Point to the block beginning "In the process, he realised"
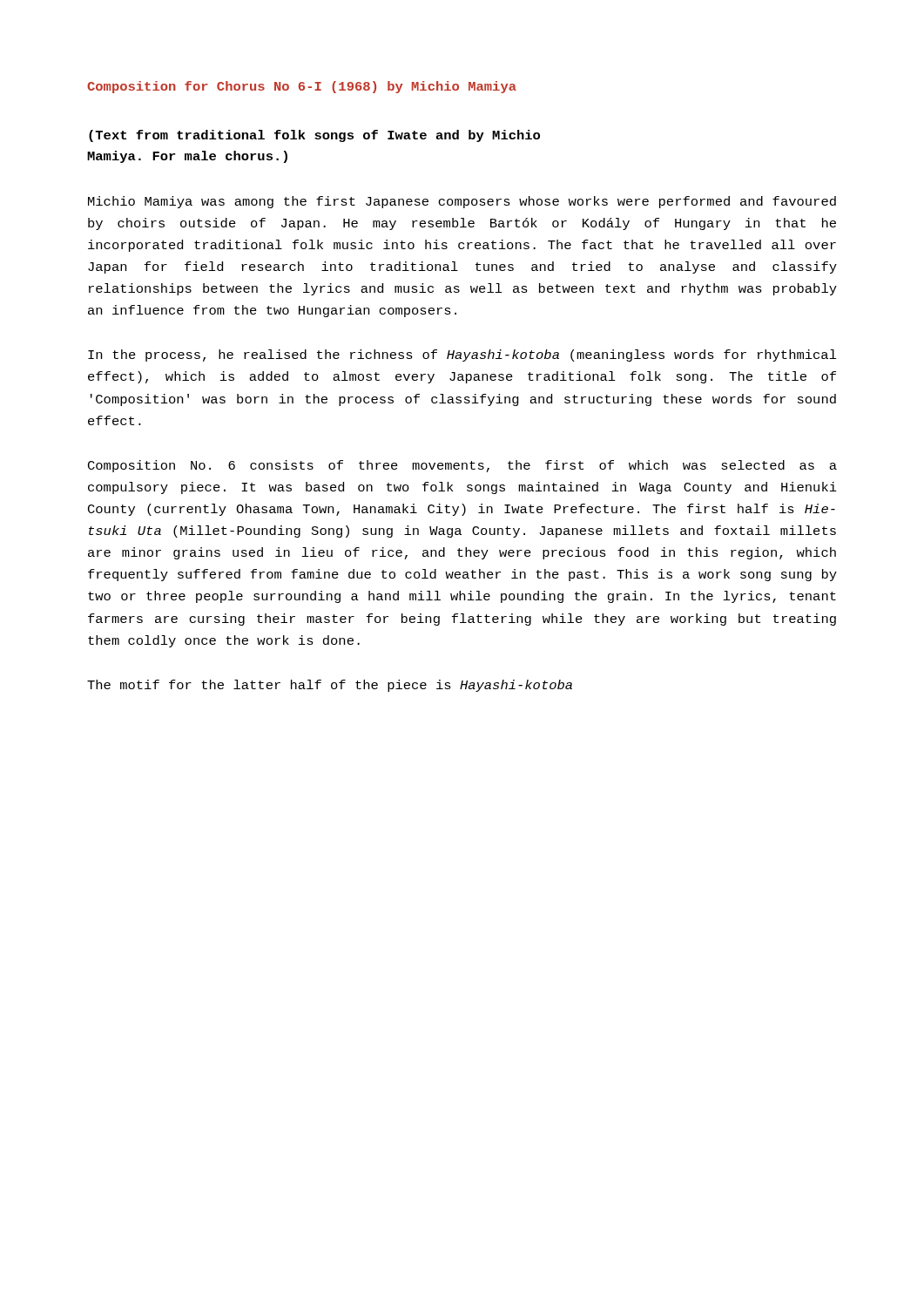924x1307 pixels. pyautogui.click(x=462, y=389)
